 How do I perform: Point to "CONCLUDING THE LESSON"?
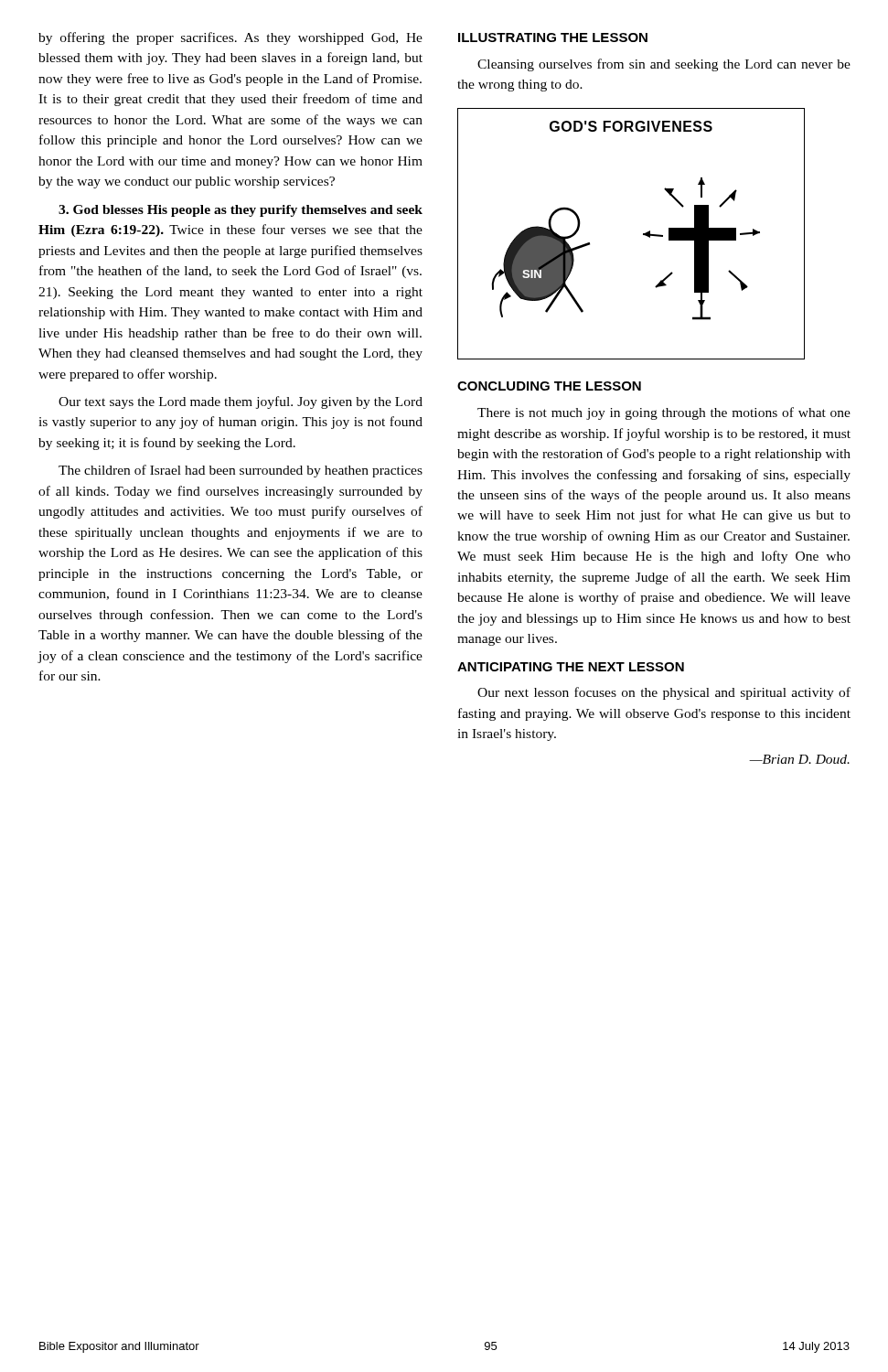pyautogui.click(x=549, y=386)
